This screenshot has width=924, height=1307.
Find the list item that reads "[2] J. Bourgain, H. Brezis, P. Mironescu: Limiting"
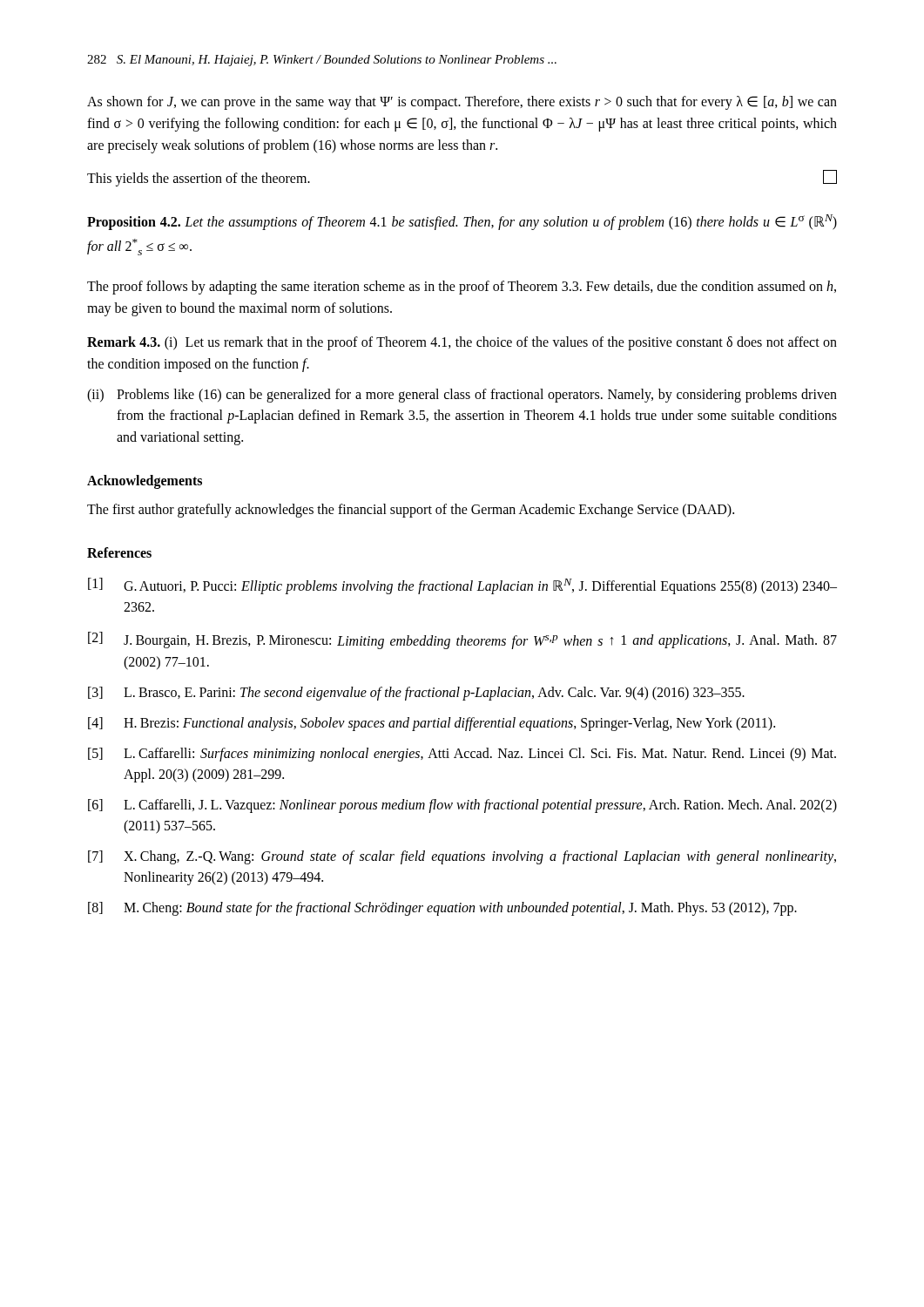pos(462,650)
